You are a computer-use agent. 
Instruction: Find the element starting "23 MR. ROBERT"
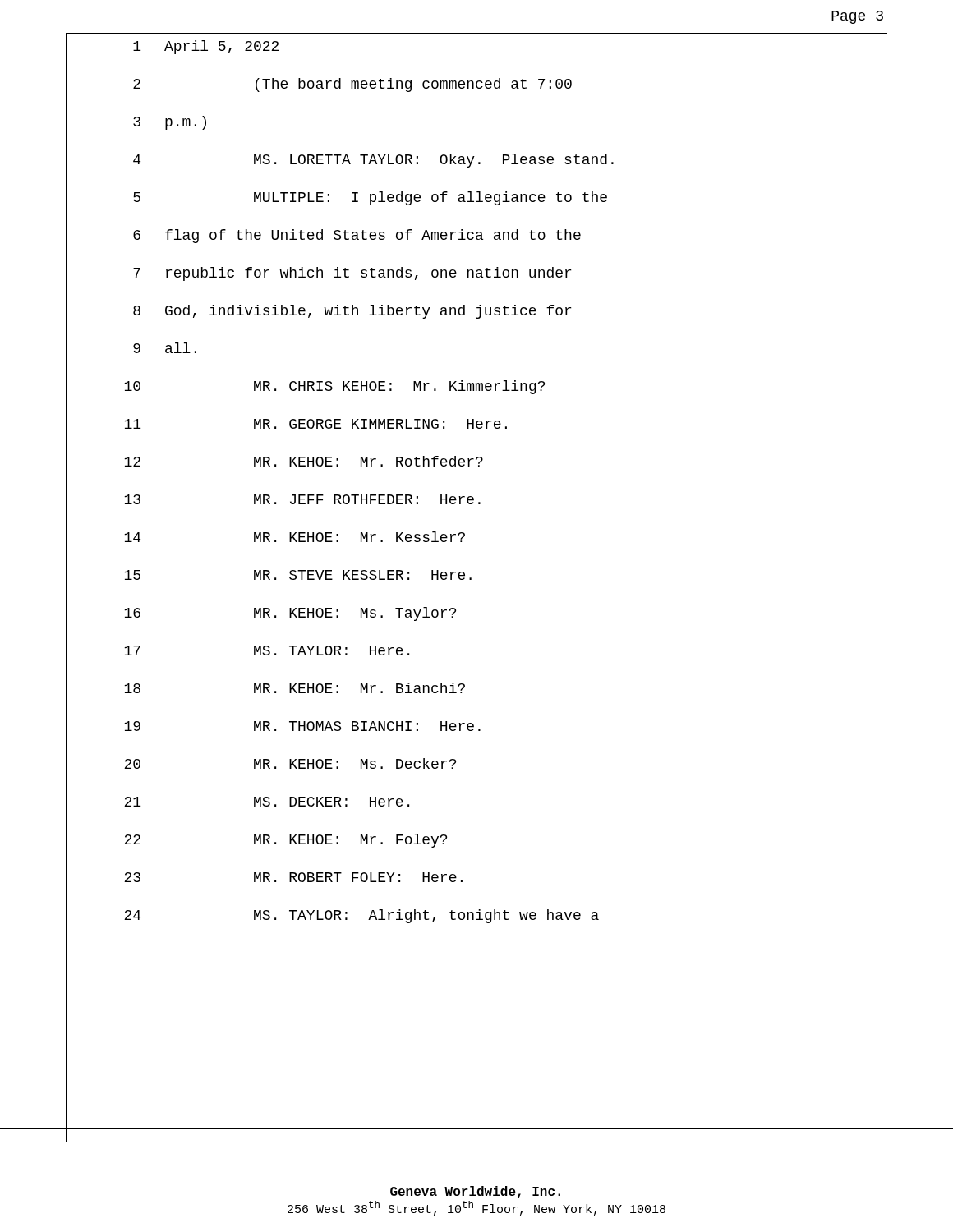click(293, 877)
